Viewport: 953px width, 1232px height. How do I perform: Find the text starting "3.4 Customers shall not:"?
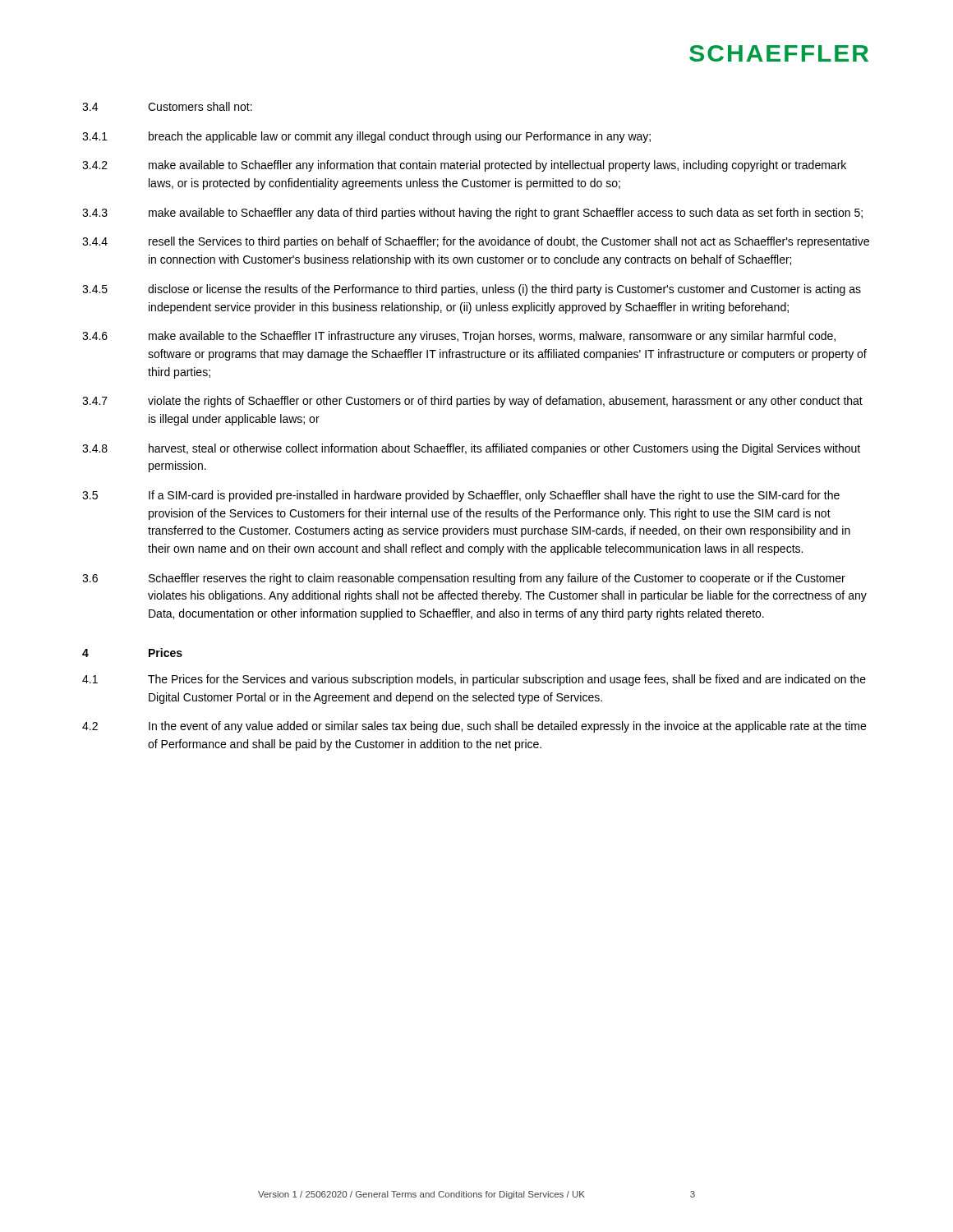(x=167, y=106)
